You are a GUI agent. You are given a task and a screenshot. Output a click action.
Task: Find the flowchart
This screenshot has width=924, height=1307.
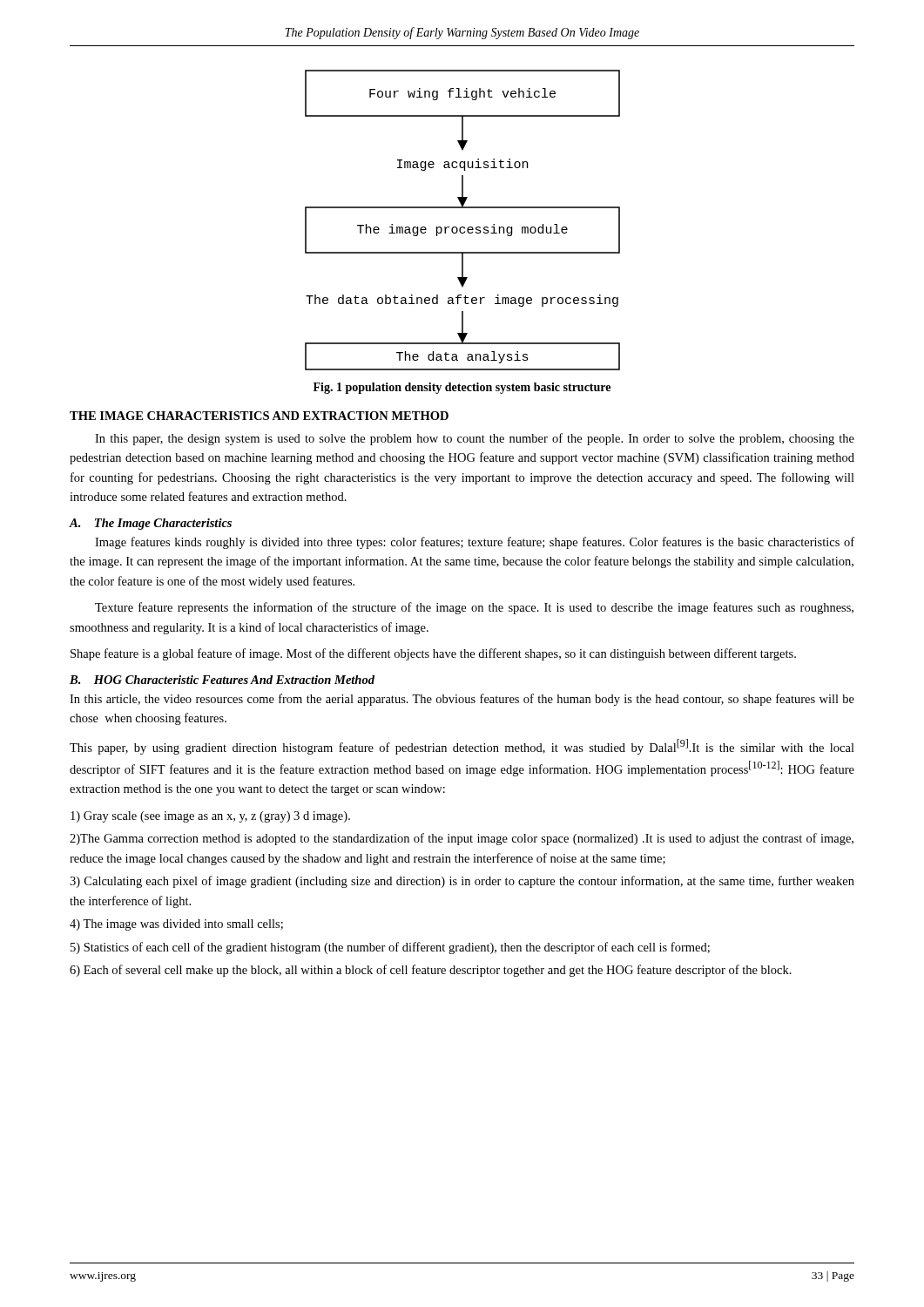(462, 219)
